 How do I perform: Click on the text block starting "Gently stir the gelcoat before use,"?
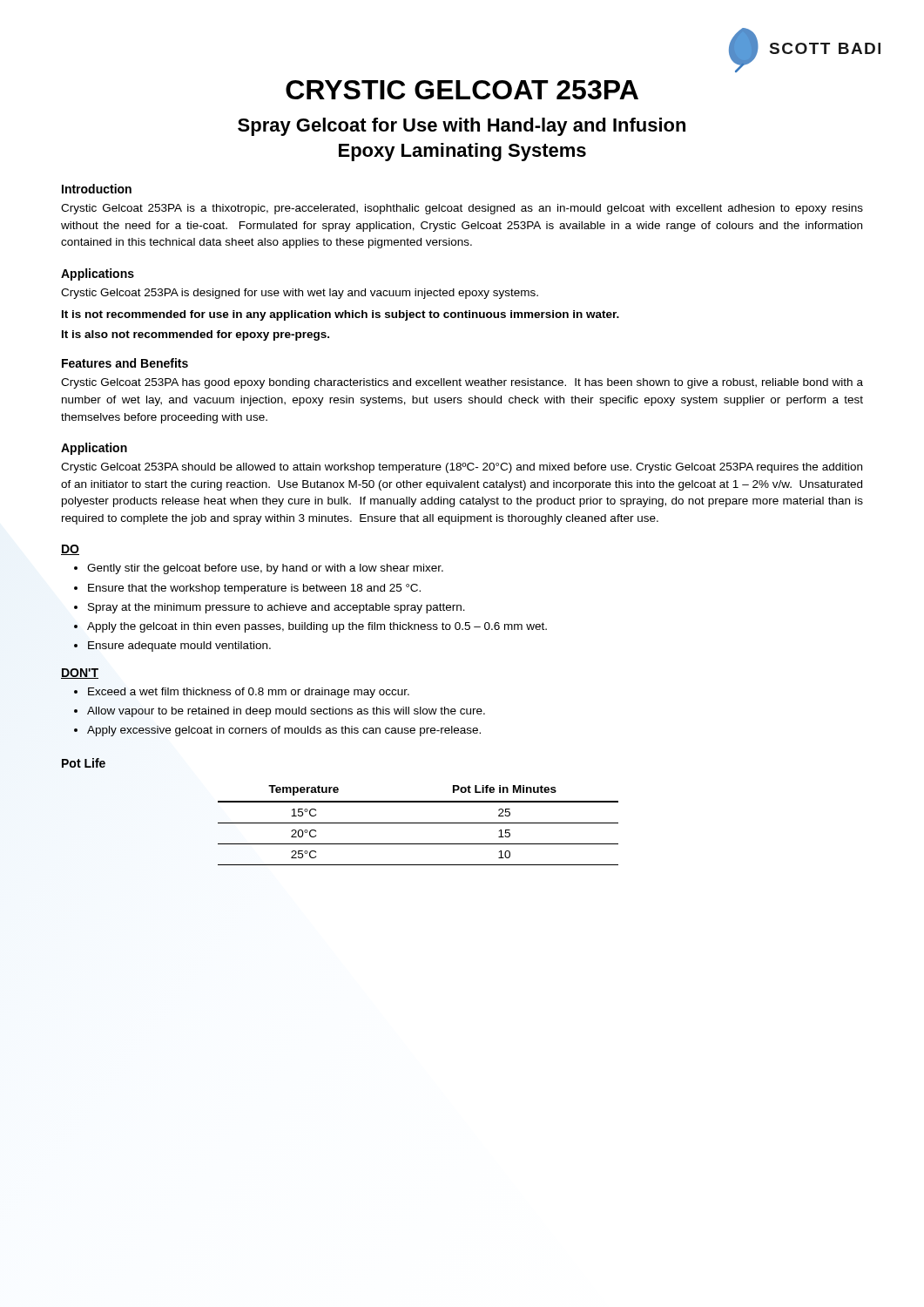(266, 568)
